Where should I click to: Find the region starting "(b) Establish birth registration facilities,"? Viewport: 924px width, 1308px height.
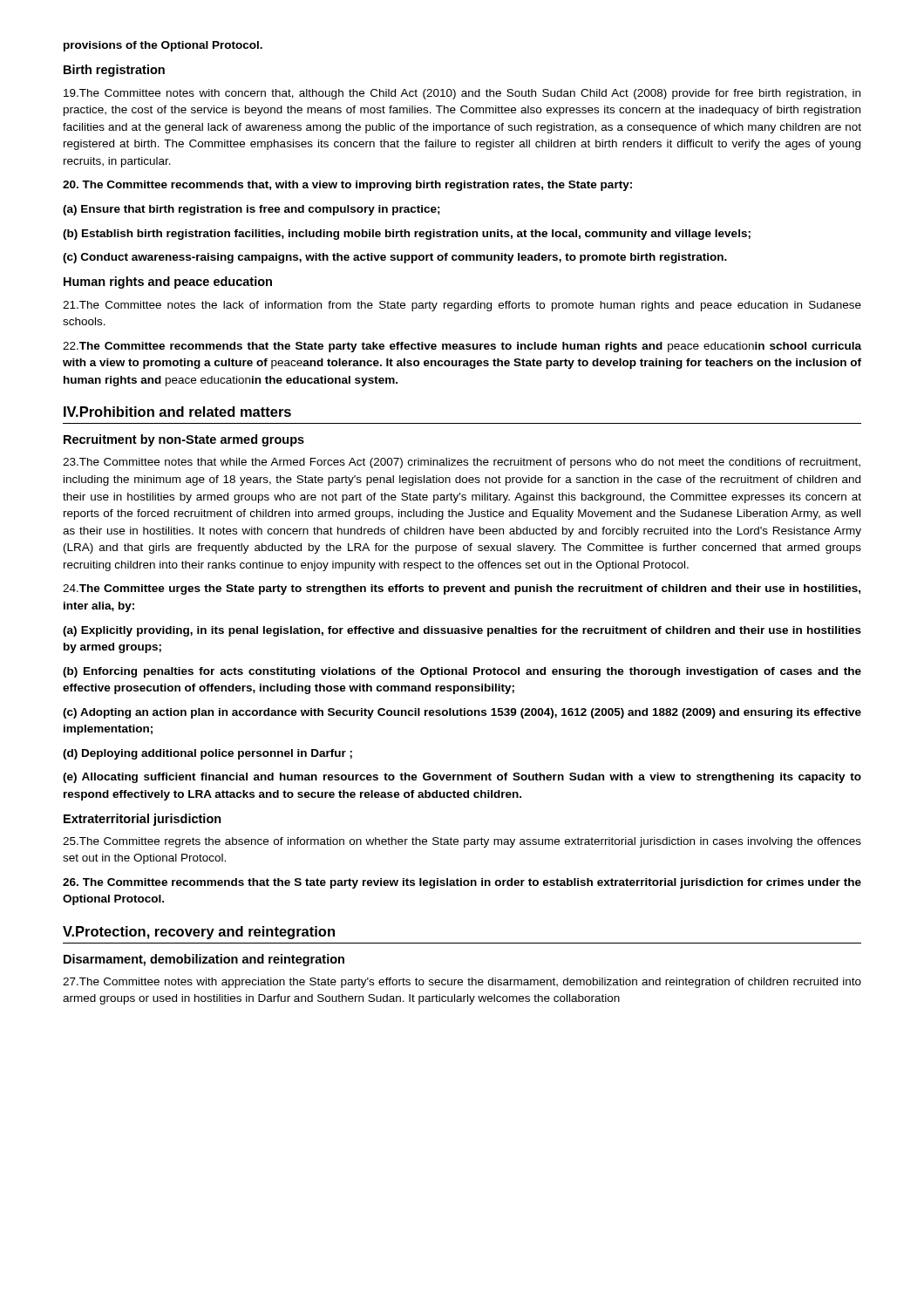(x=462, y=233)
